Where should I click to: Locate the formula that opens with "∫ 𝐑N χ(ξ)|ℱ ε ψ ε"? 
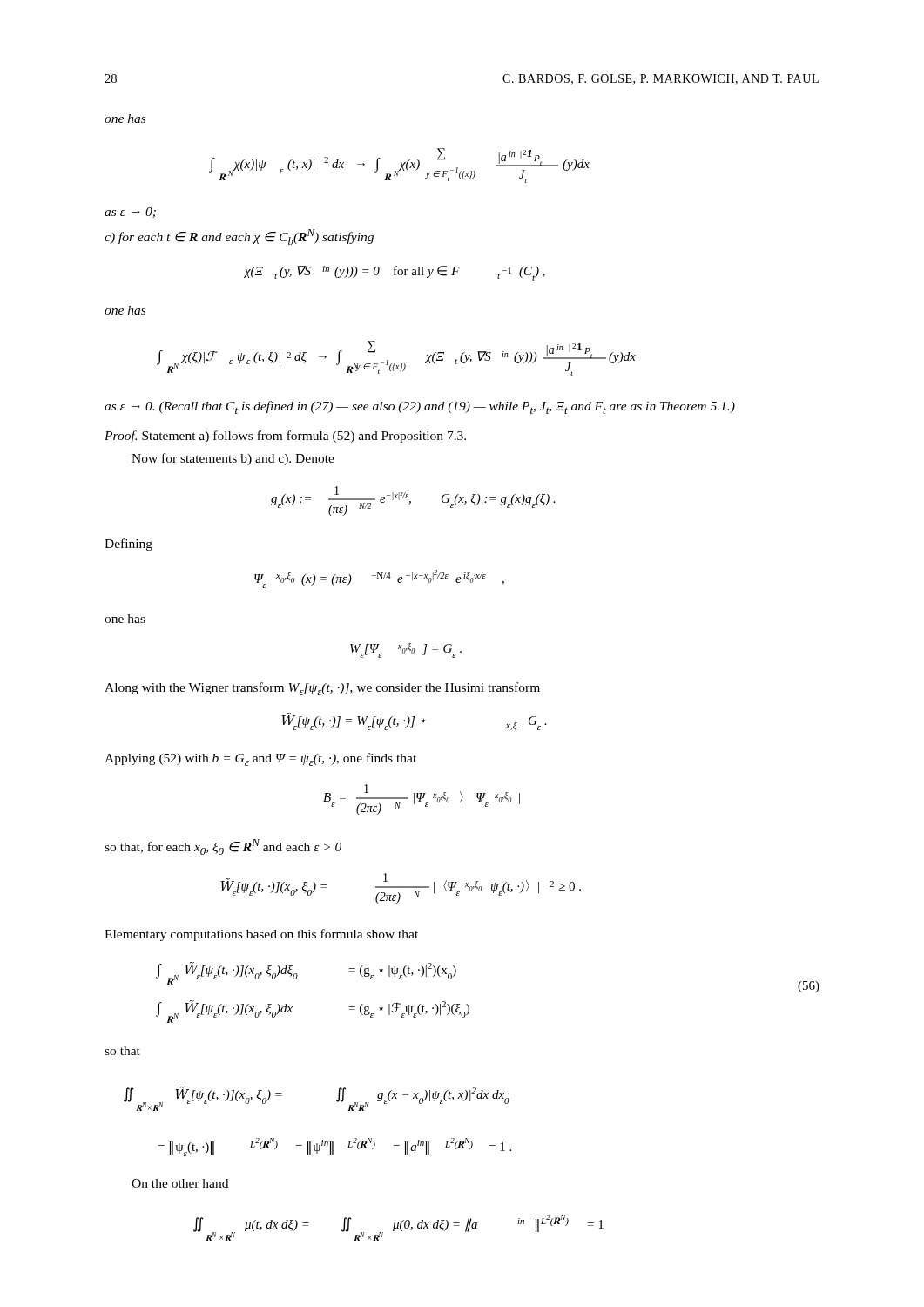462,354
